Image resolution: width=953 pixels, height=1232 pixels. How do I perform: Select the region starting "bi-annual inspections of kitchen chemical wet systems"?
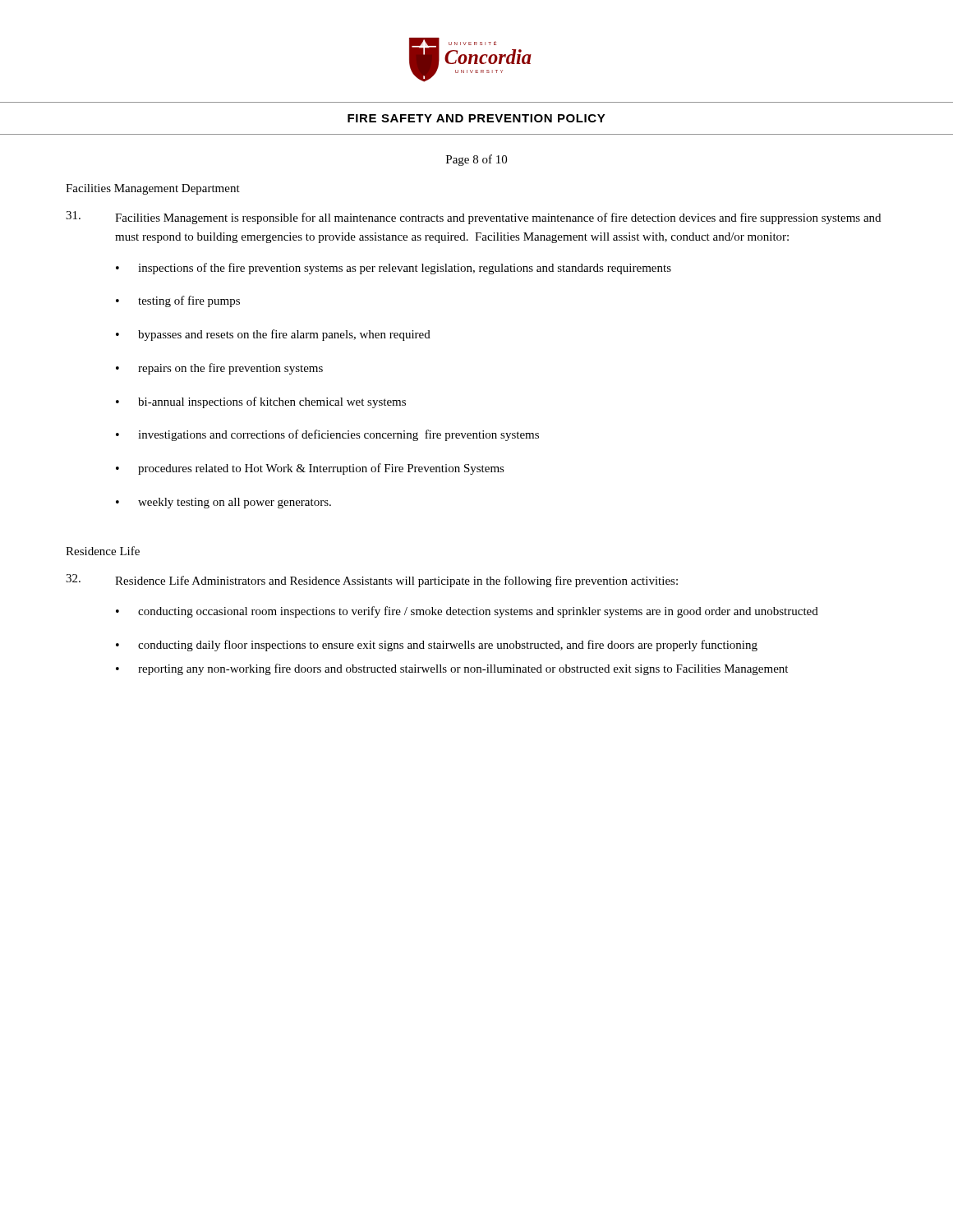coord(272,402)
